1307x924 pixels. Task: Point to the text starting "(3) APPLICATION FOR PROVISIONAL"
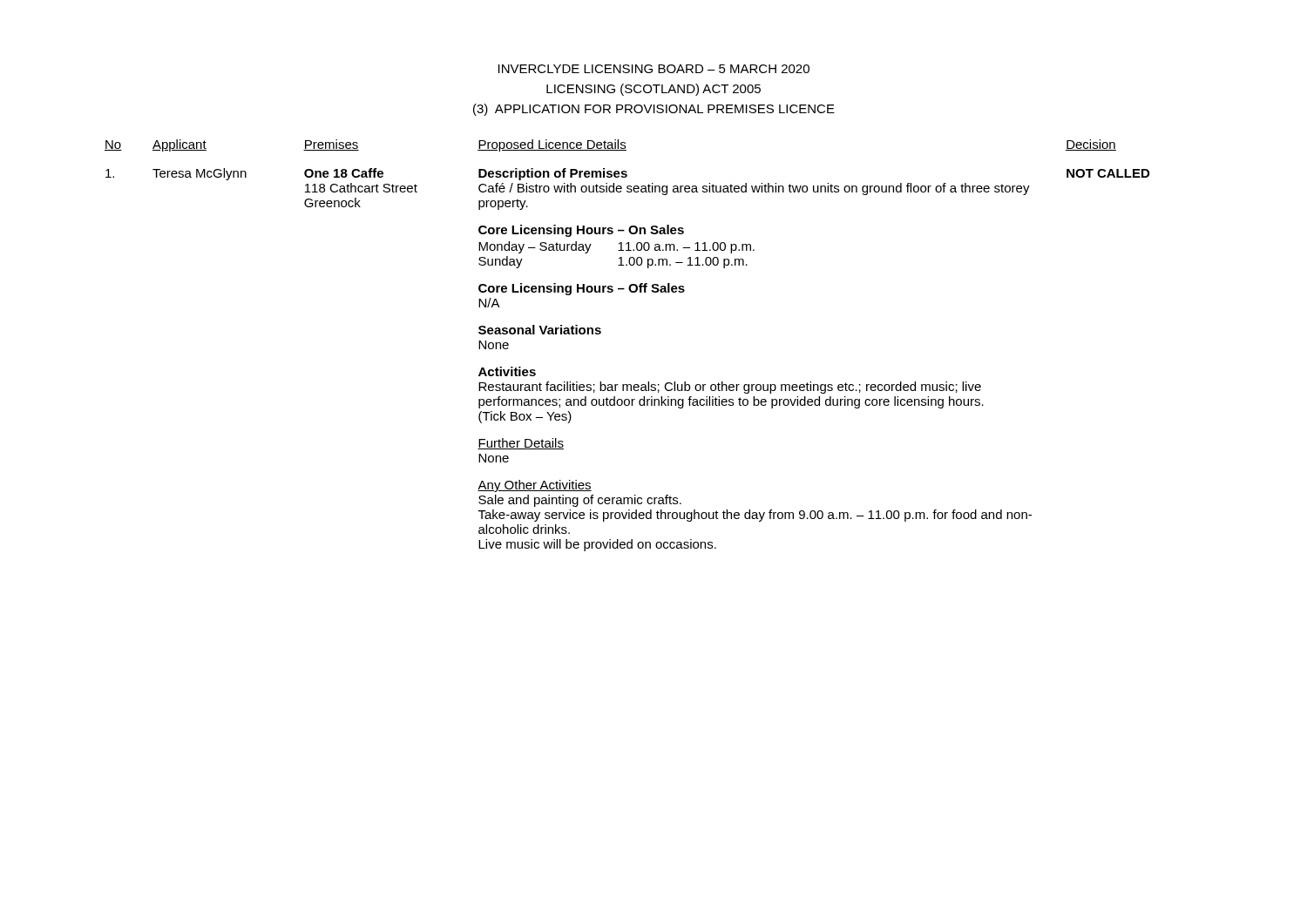[654, 108]
